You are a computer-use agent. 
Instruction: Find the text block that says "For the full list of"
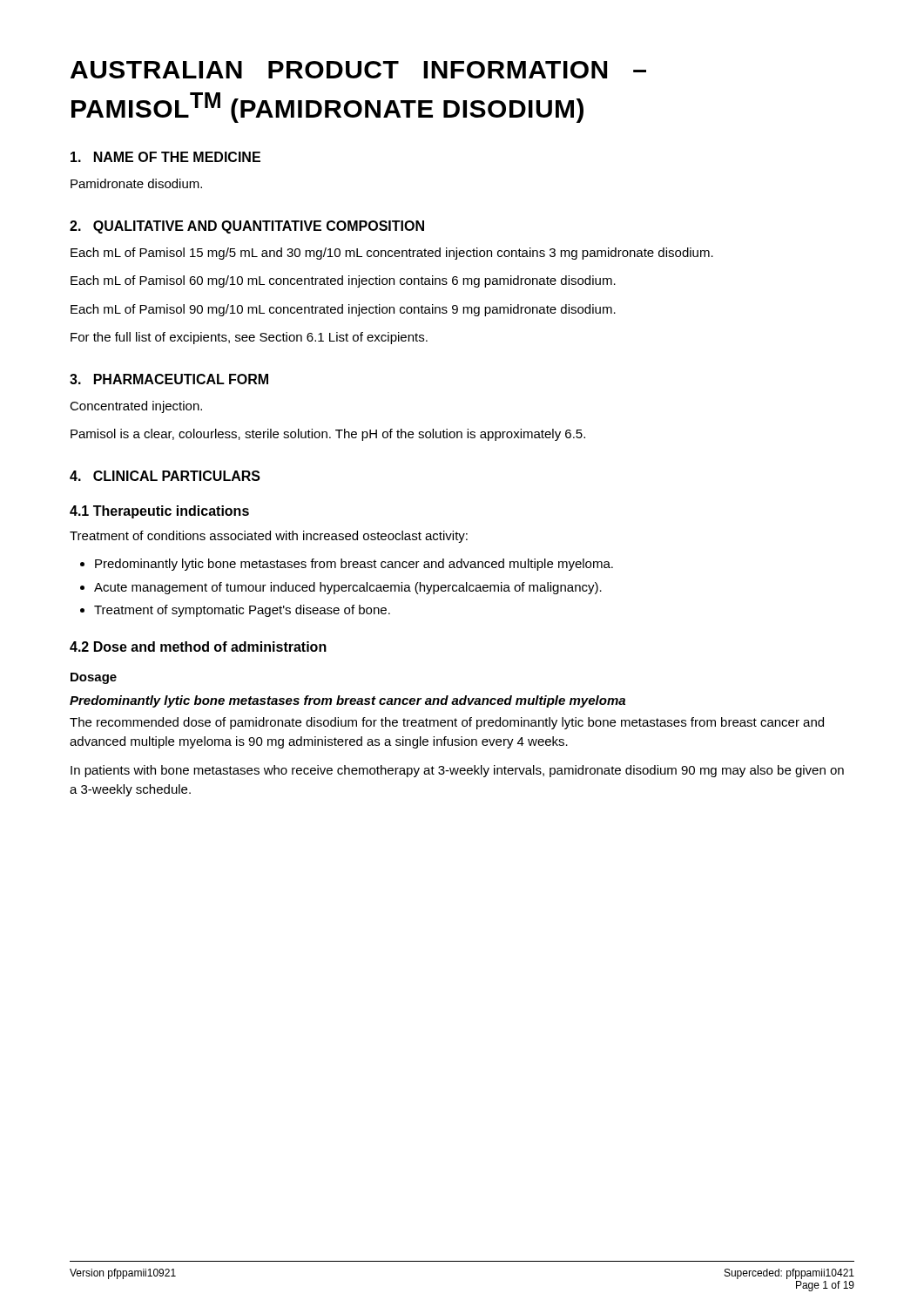[x=249, y=338]
